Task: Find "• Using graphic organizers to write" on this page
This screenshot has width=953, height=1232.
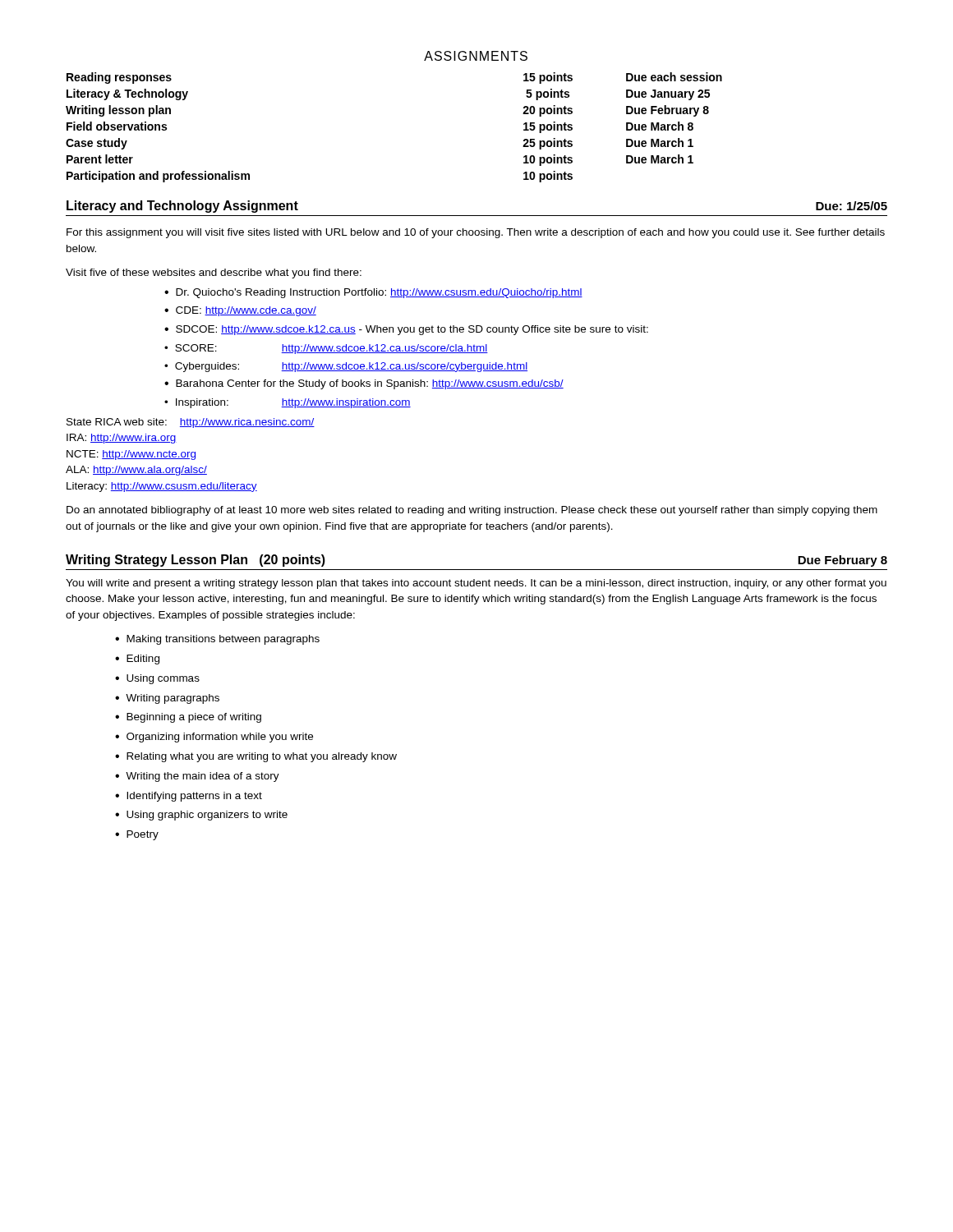Action: click(201, 816)
